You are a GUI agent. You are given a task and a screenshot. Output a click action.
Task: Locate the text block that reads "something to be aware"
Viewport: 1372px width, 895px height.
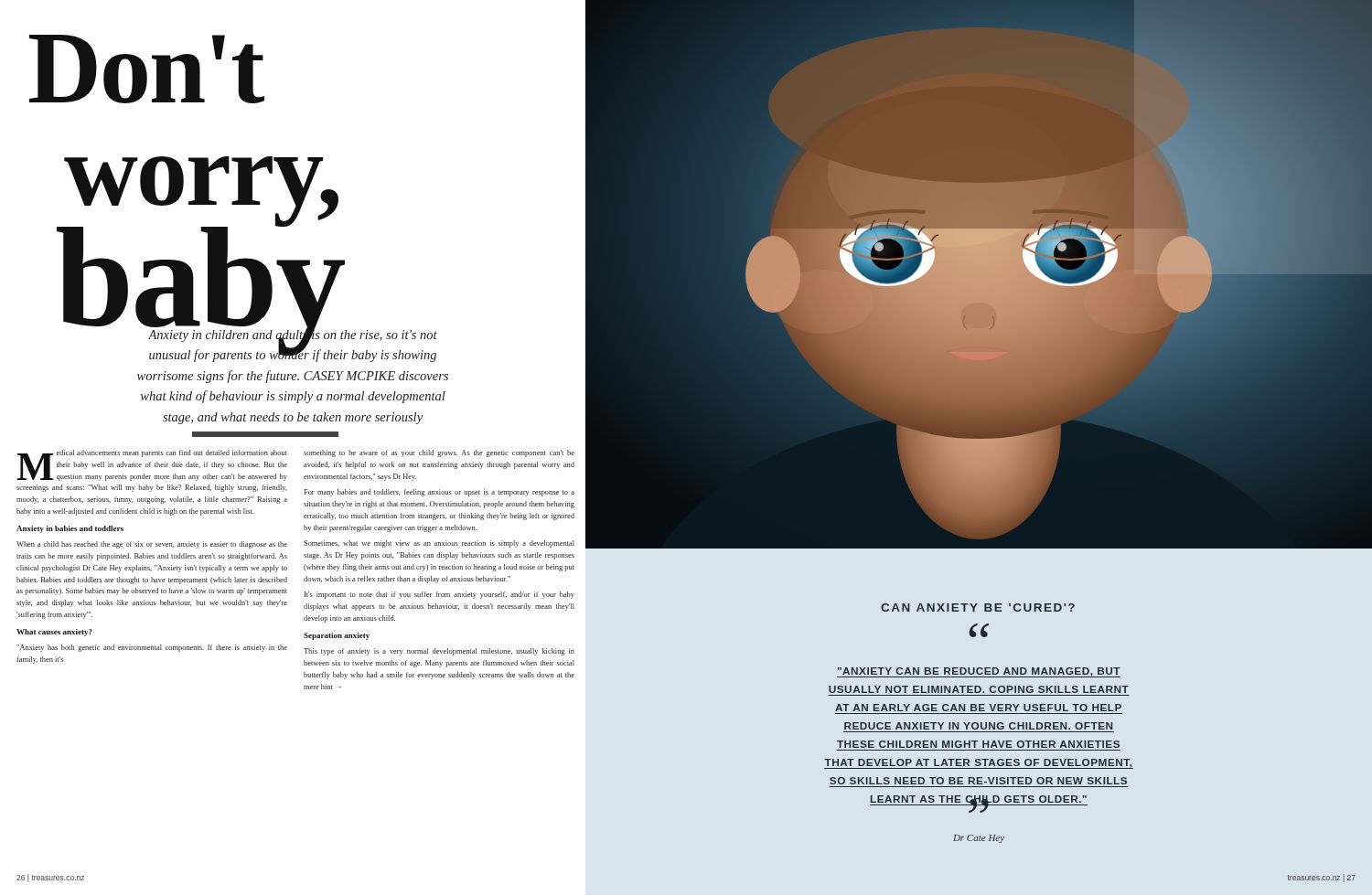pos(439,571)
